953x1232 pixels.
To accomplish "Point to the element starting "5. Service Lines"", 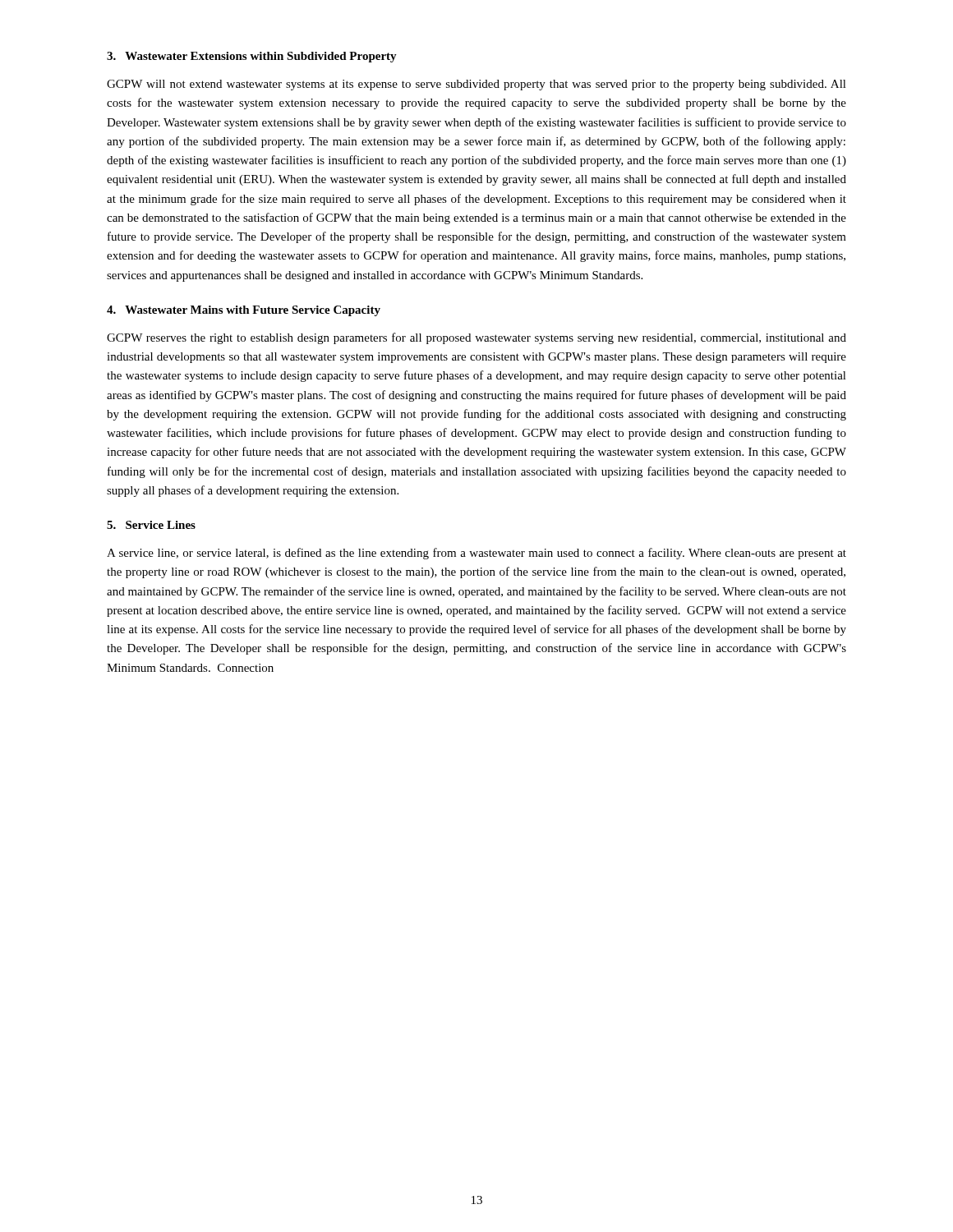I will 151,525.
